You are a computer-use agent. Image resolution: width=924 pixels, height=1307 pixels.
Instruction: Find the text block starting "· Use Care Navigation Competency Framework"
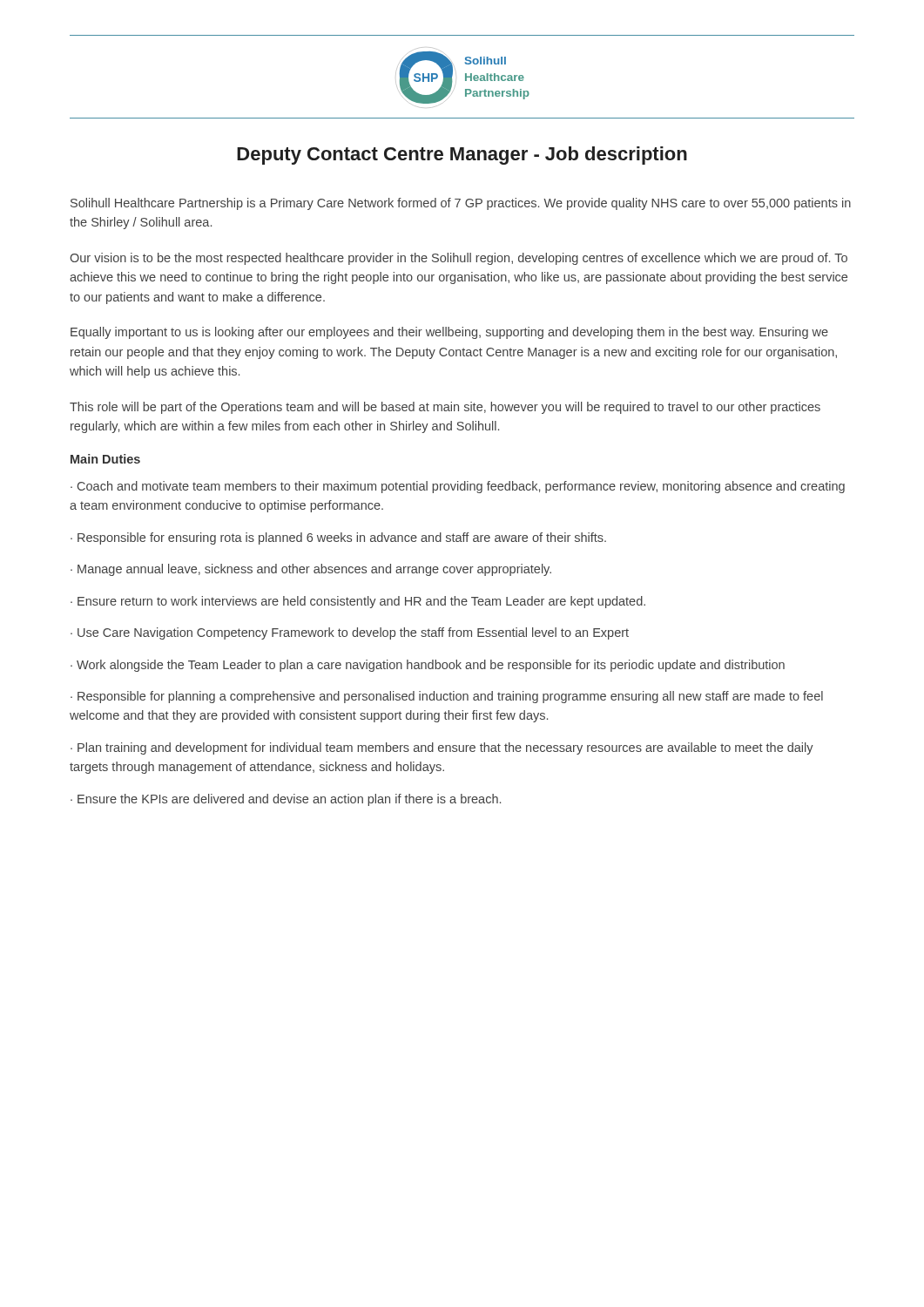pos(349,633)
